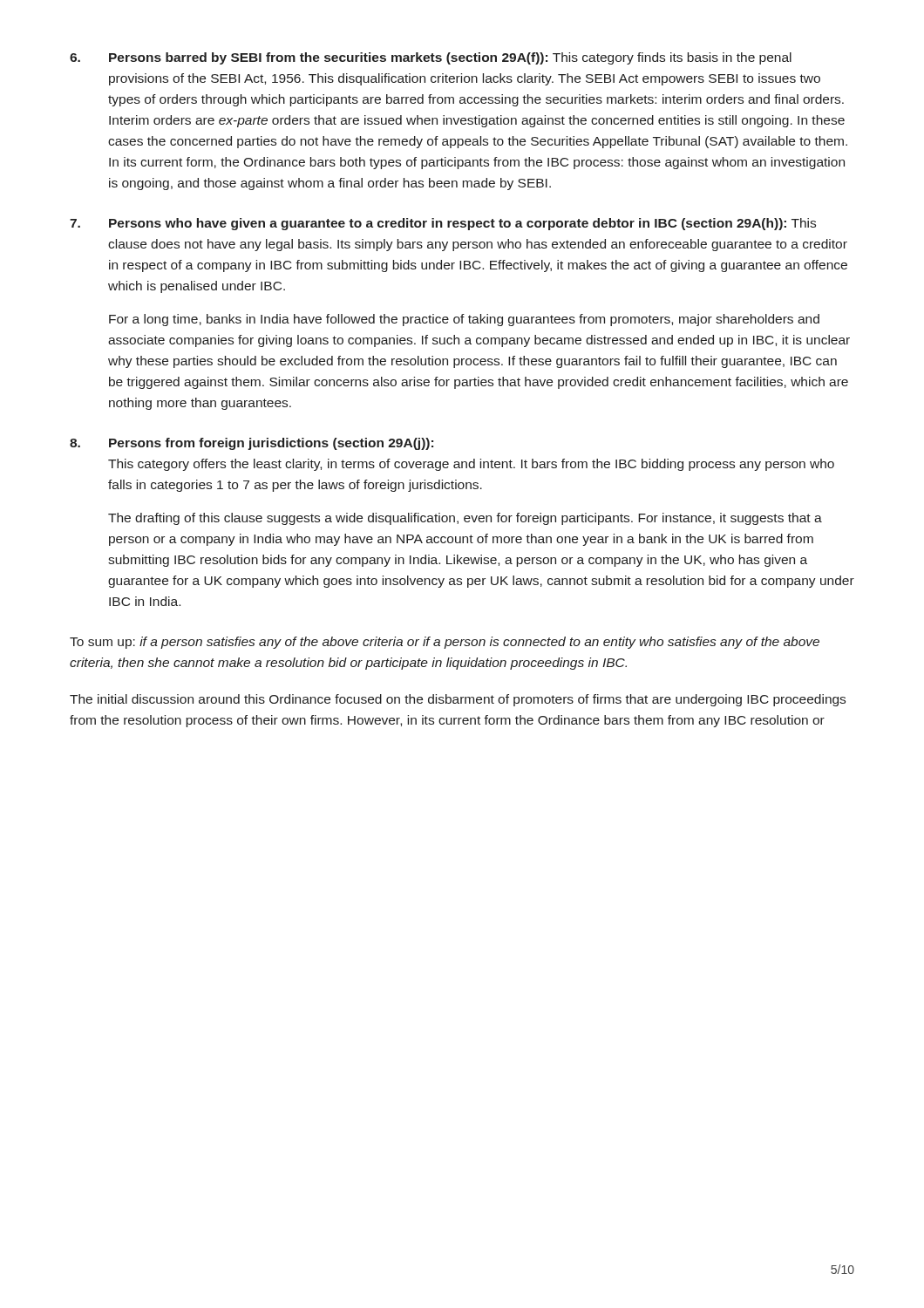Find the passage starting "To sum up: if a person satisfies"
The image size is (924, 1308).
click(445, 652)
